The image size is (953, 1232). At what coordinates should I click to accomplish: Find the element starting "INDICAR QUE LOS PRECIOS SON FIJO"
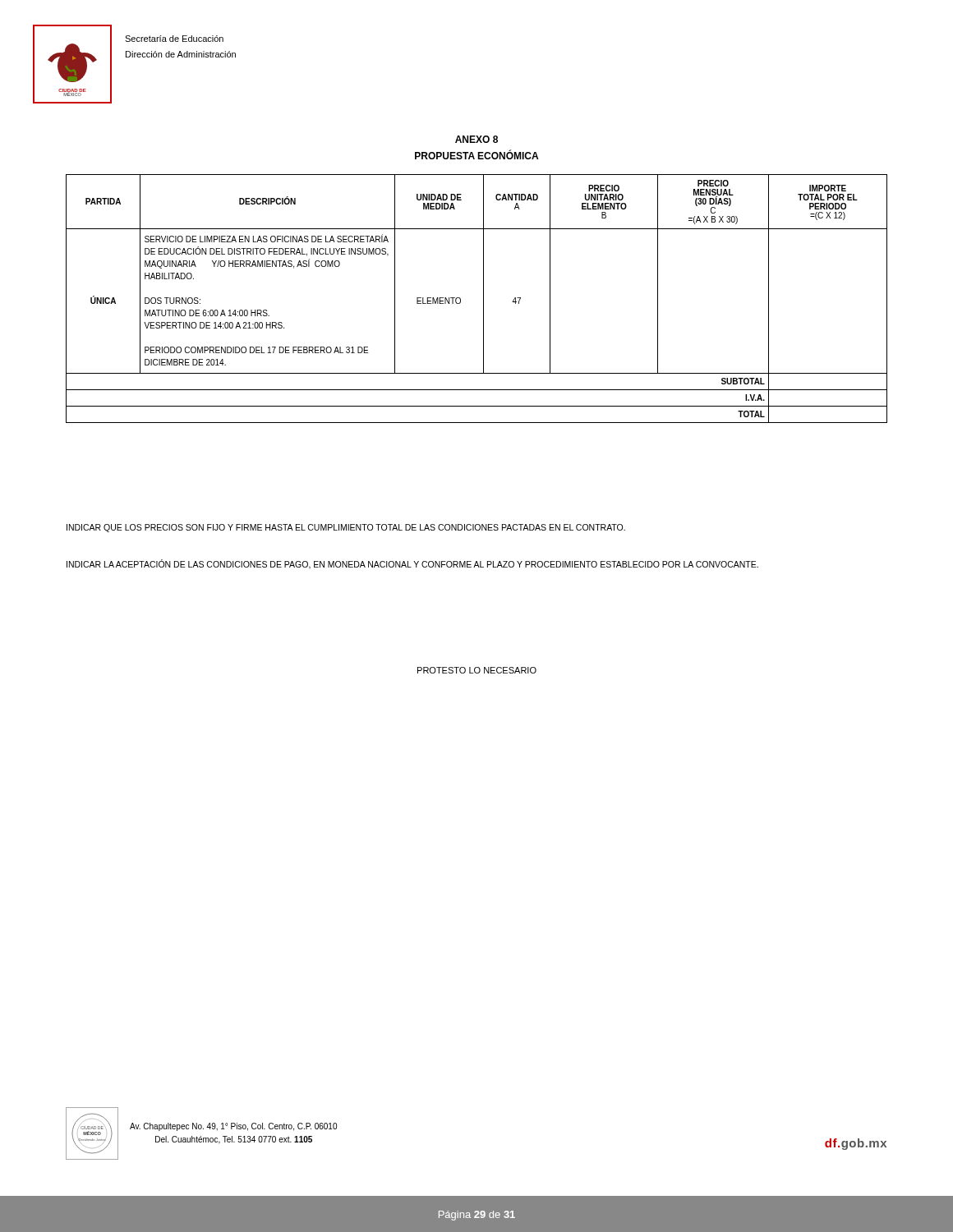pyautogui.click(x=346, y=527)
